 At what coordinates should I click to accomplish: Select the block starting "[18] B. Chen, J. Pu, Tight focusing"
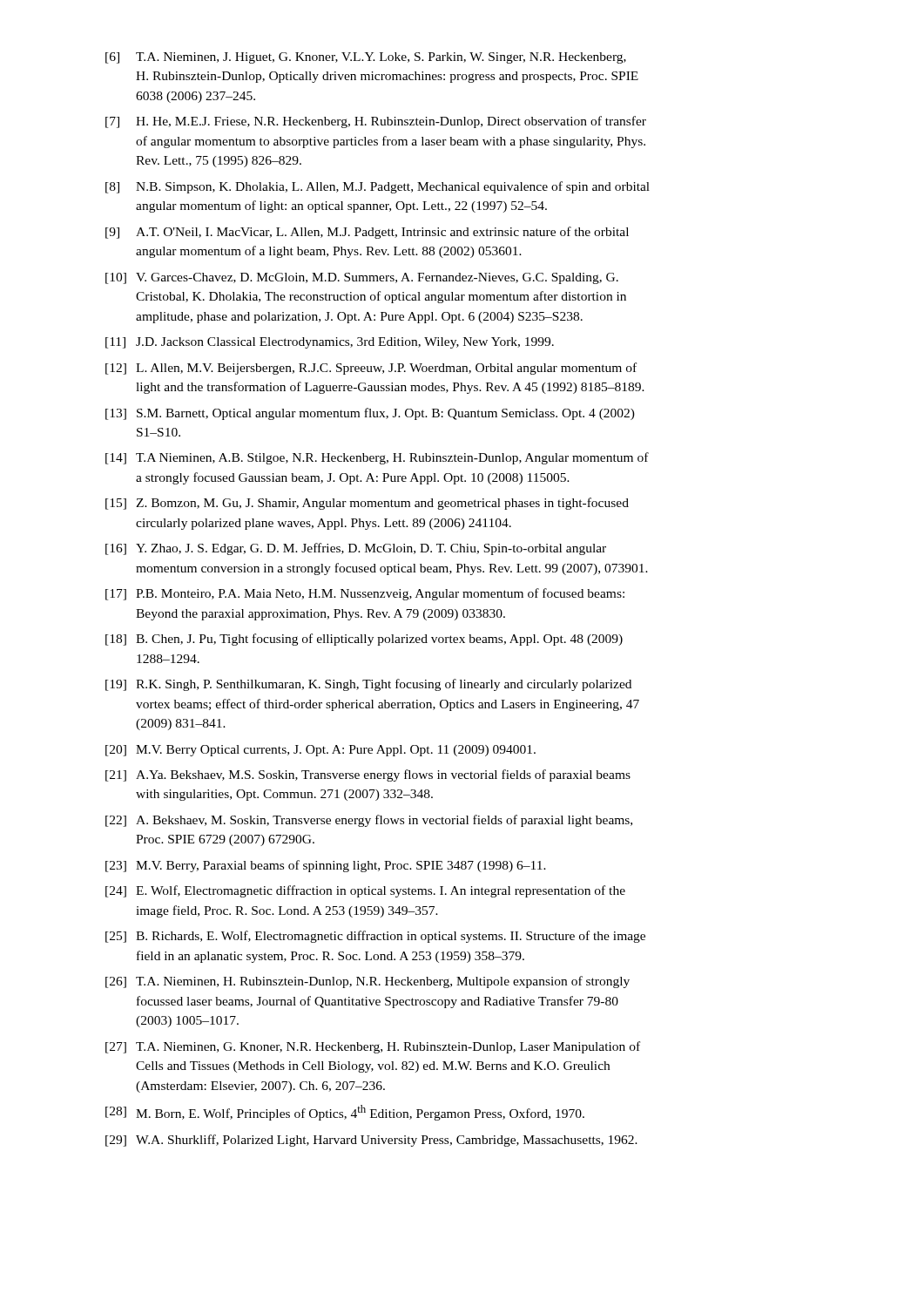click(x=471, y=649)
